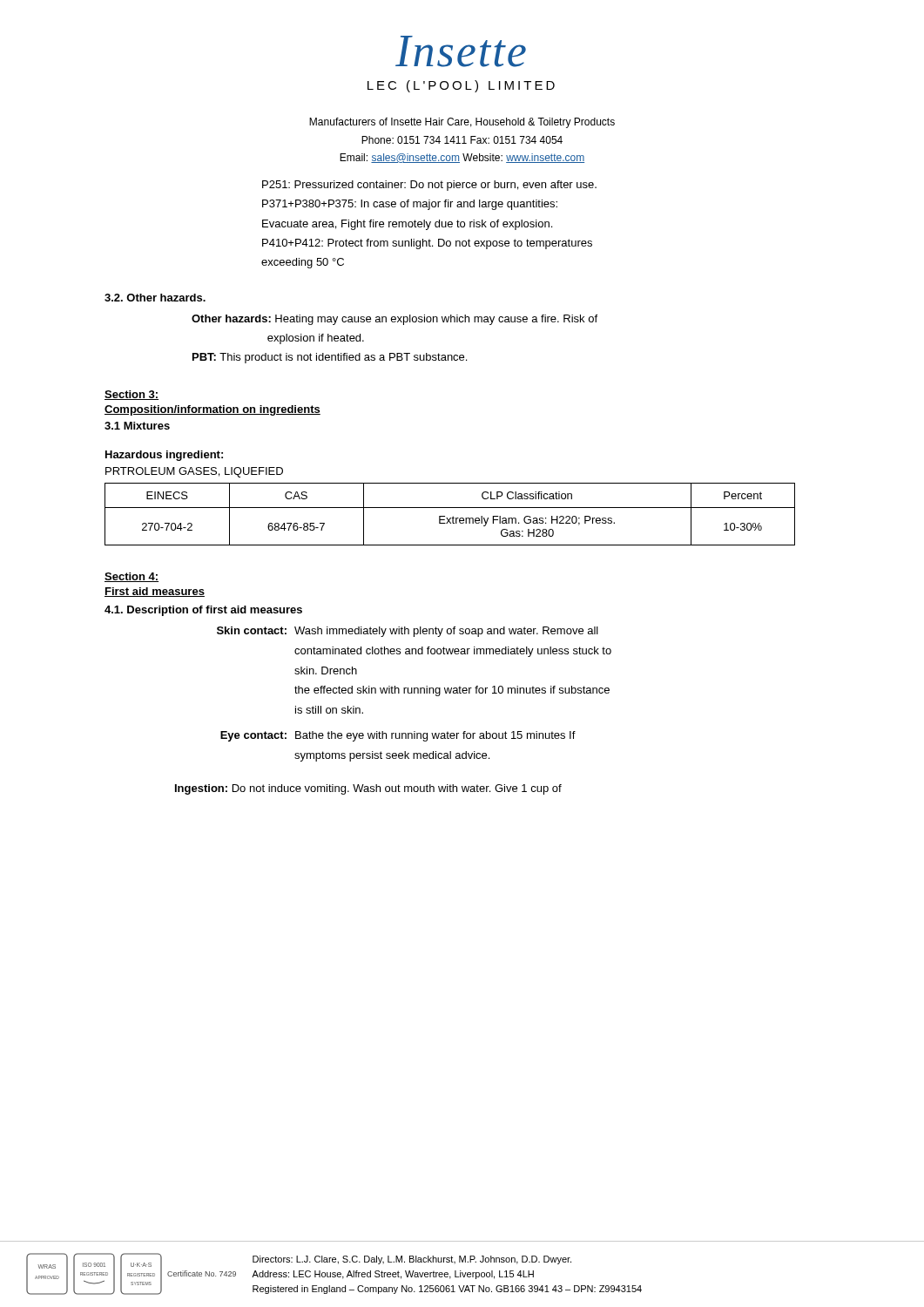Click on the text with the text "PRTROLEUM GASES, LIQUEFIED"
The image size is (924, 1307).
pyautogui.click(x=194, y=471)
